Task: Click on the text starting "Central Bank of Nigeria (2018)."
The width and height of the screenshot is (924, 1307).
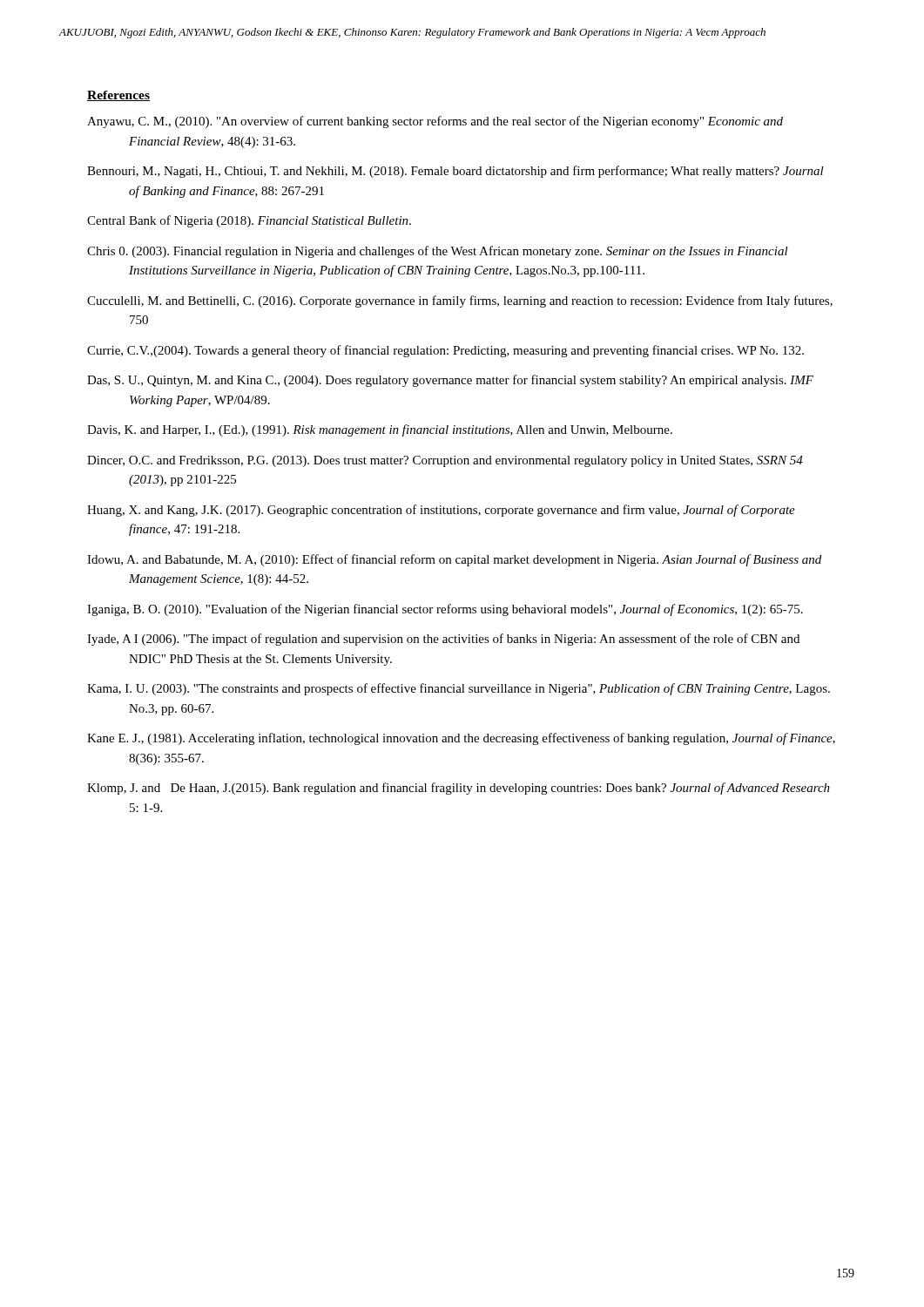Action: pyautogui.click(x=249, y=220)
